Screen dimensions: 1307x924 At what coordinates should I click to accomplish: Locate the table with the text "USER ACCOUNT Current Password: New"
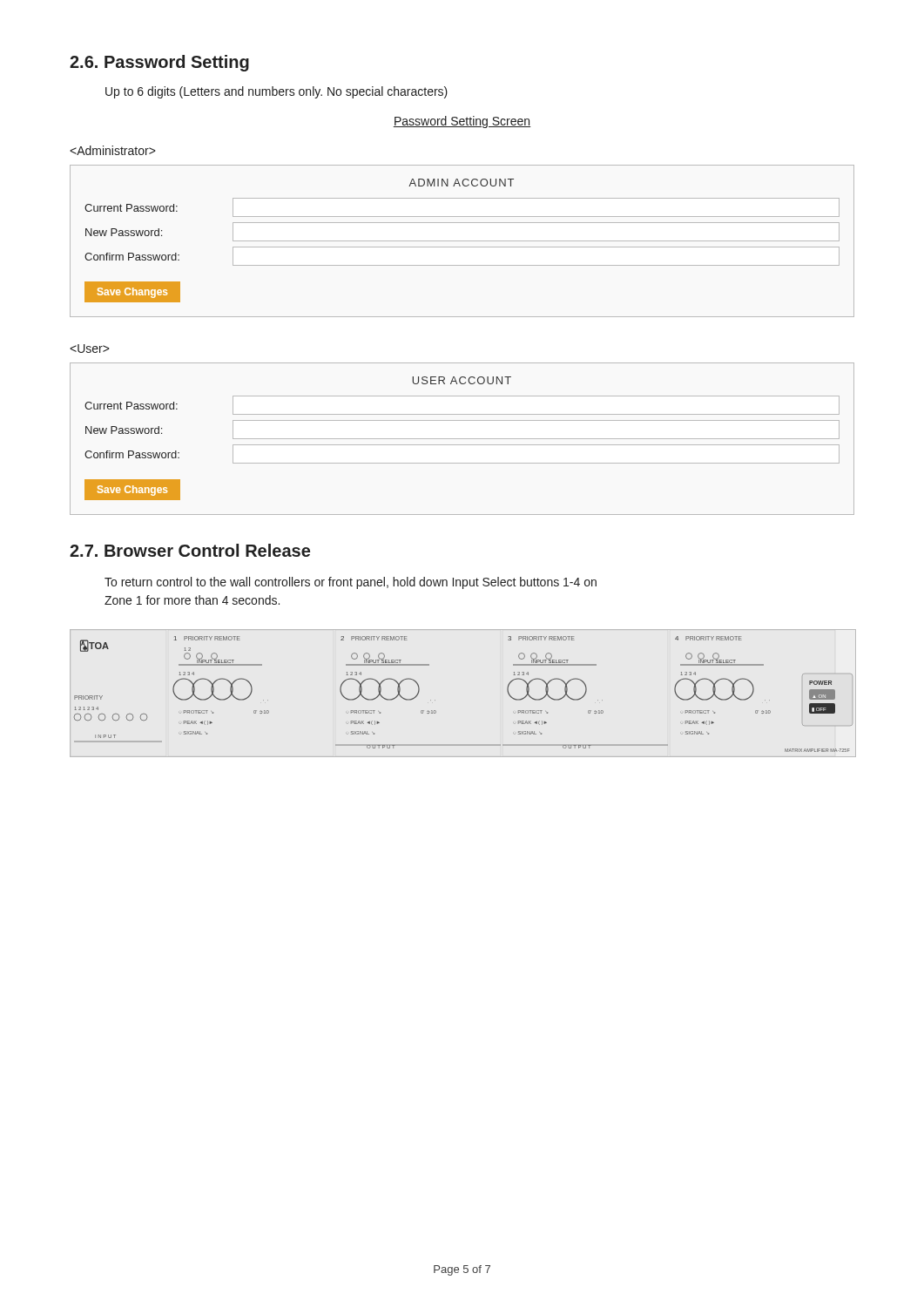pyautogui.click(x=462, y=439)
